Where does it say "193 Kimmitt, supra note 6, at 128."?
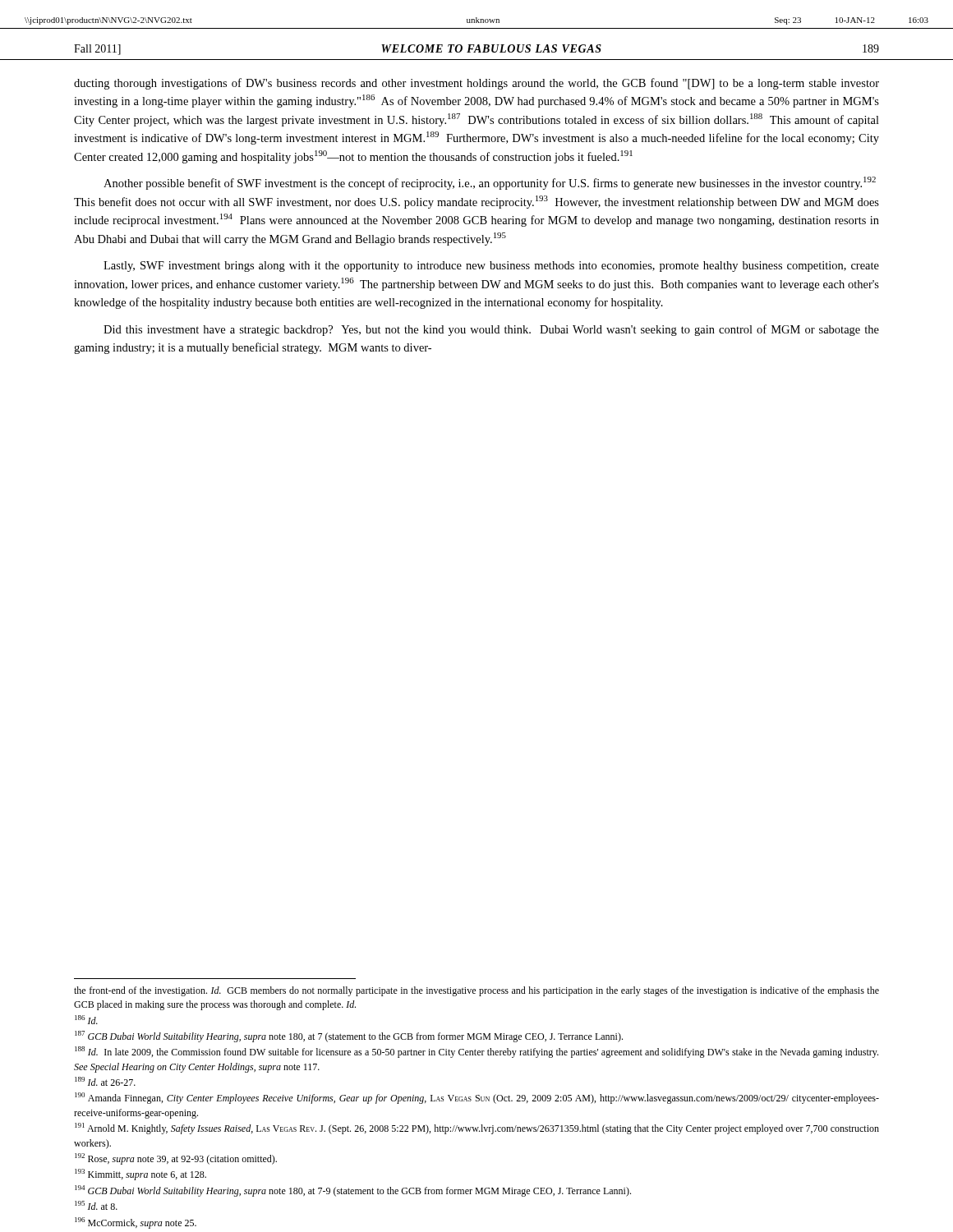 click(140, 1174)
